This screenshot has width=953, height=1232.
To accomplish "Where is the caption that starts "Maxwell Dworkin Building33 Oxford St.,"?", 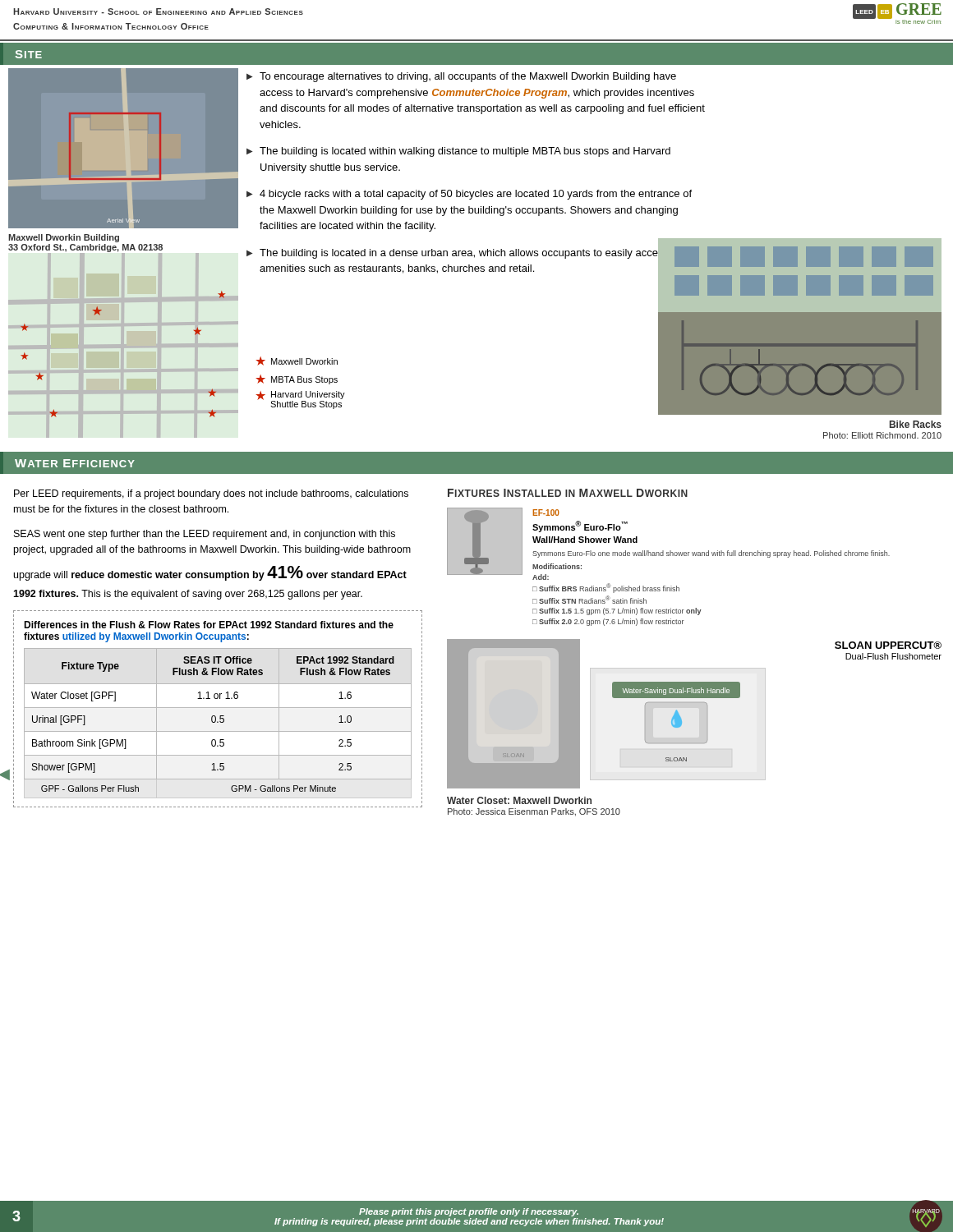I will [123, 242].
